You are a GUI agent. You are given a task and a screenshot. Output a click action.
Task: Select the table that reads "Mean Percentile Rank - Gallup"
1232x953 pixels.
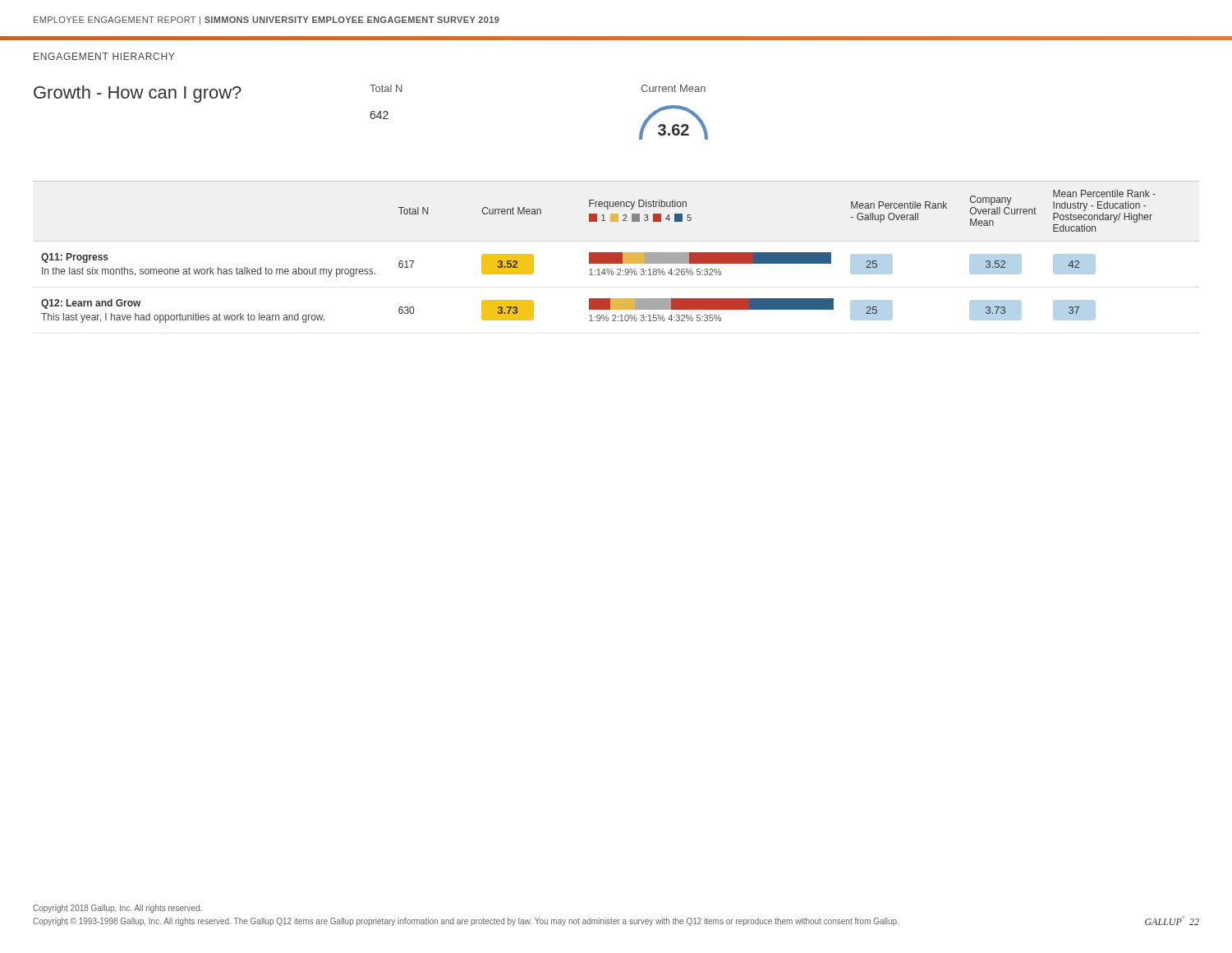(x=616, y=257)
